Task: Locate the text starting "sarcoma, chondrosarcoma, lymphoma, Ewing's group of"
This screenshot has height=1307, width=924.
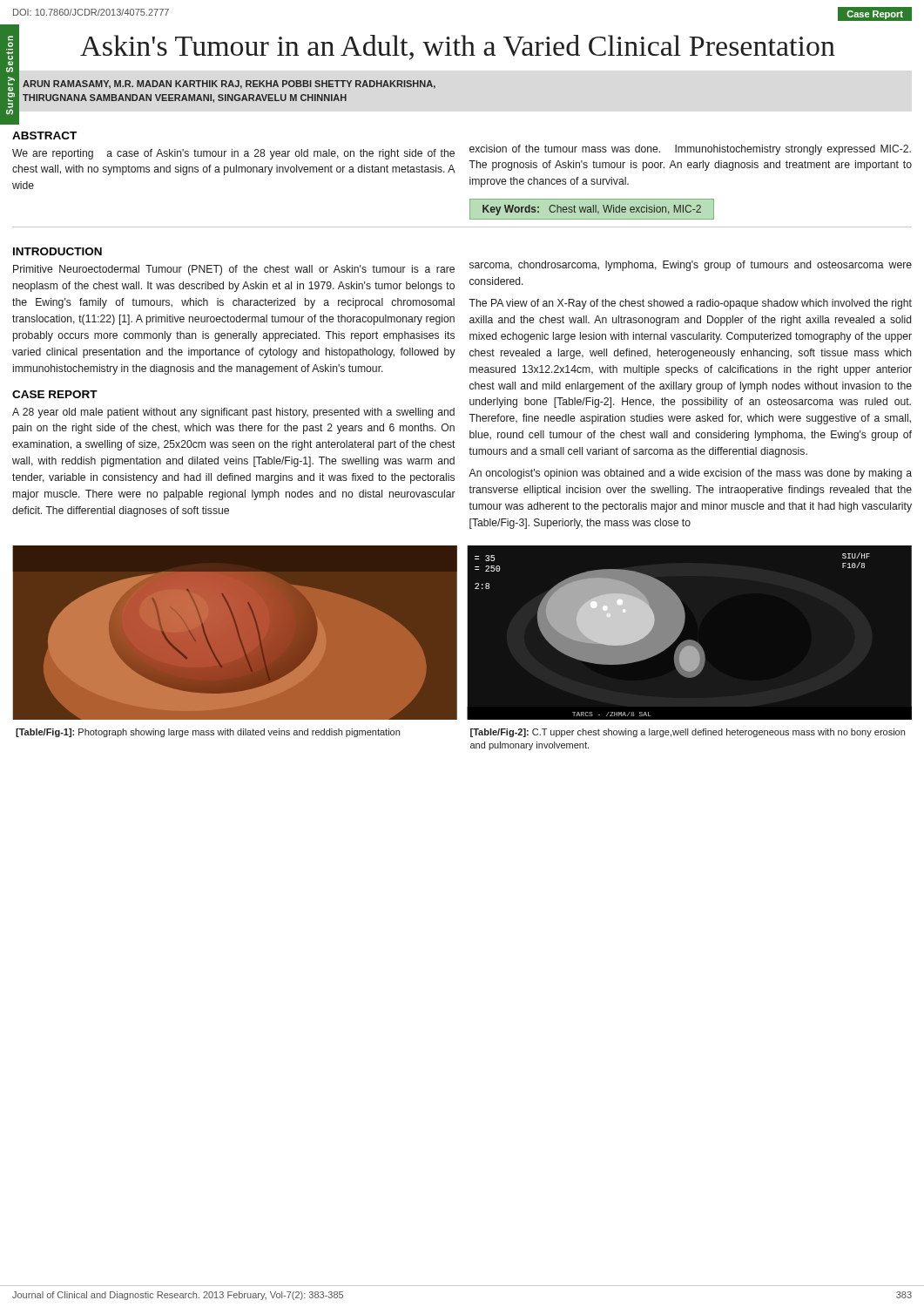Action: click(x=690, y=273)
